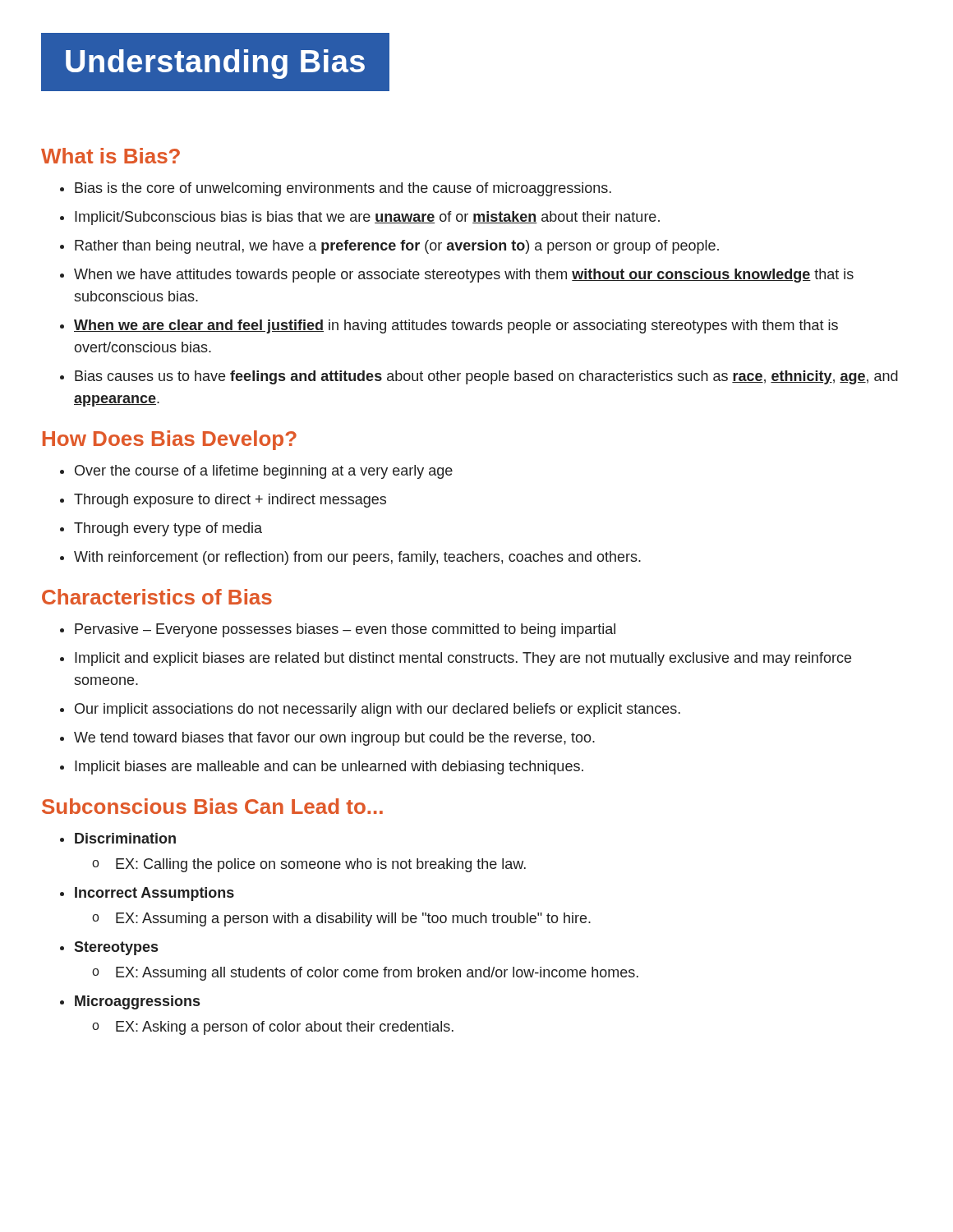Click on the list item containing "Over the course of a lifetime beginning at"
The width and height of the screenshot is (953, 1232).
point(256,472)
